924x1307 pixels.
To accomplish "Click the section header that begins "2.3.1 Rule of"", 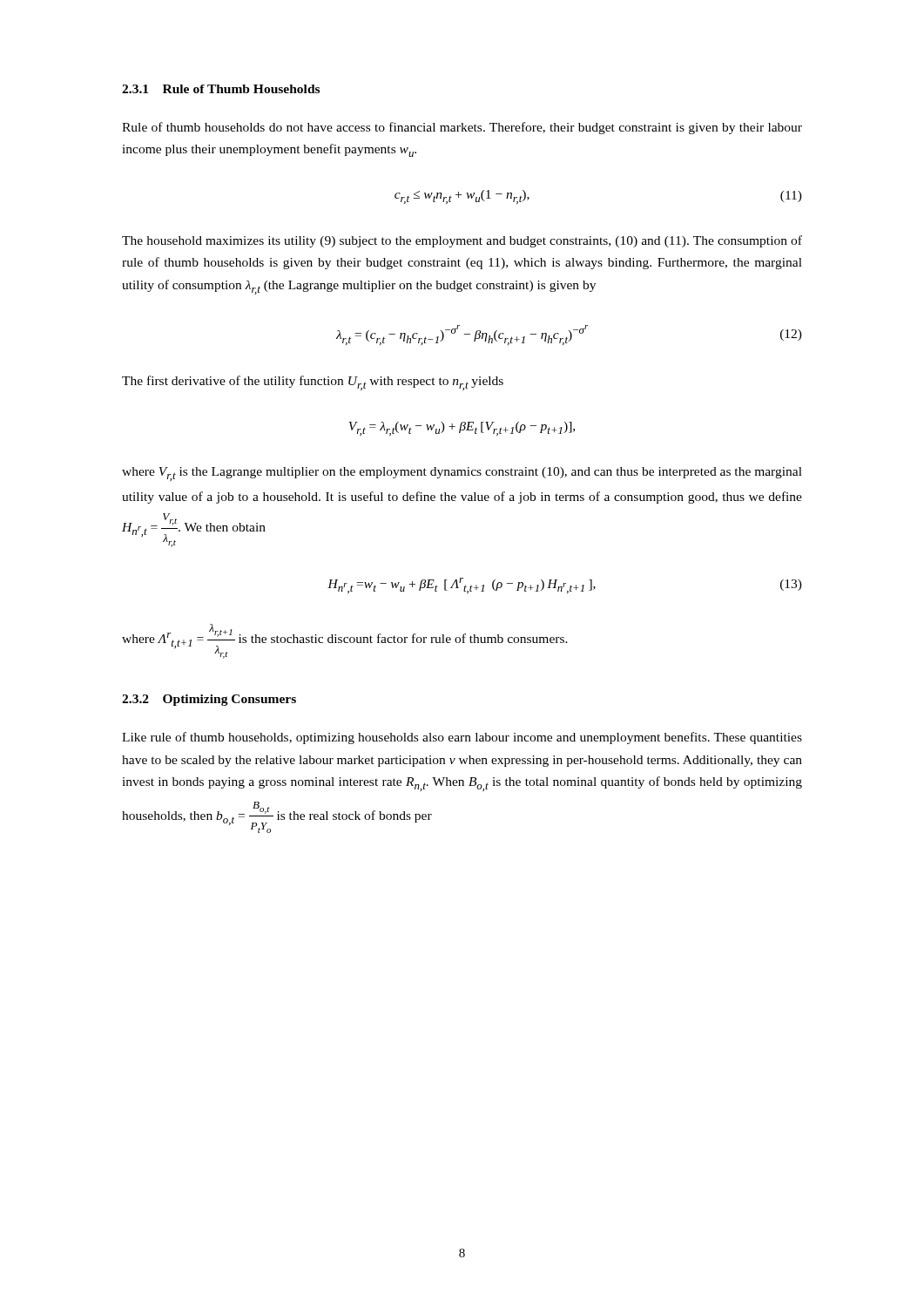I will coord(221,88).
